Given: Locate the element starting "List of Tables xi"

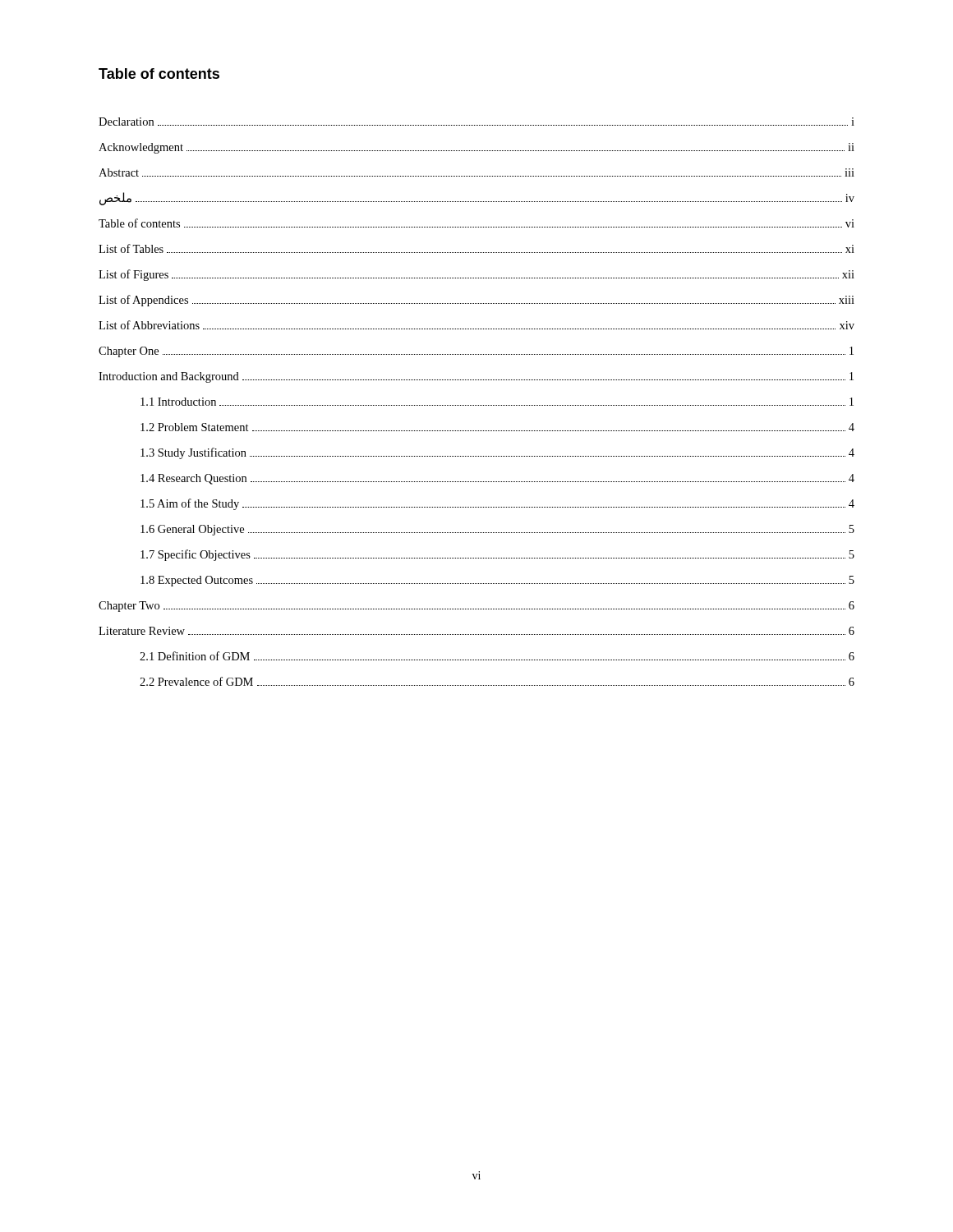Looking at the screenshot, I should click(x=476, y=249).
